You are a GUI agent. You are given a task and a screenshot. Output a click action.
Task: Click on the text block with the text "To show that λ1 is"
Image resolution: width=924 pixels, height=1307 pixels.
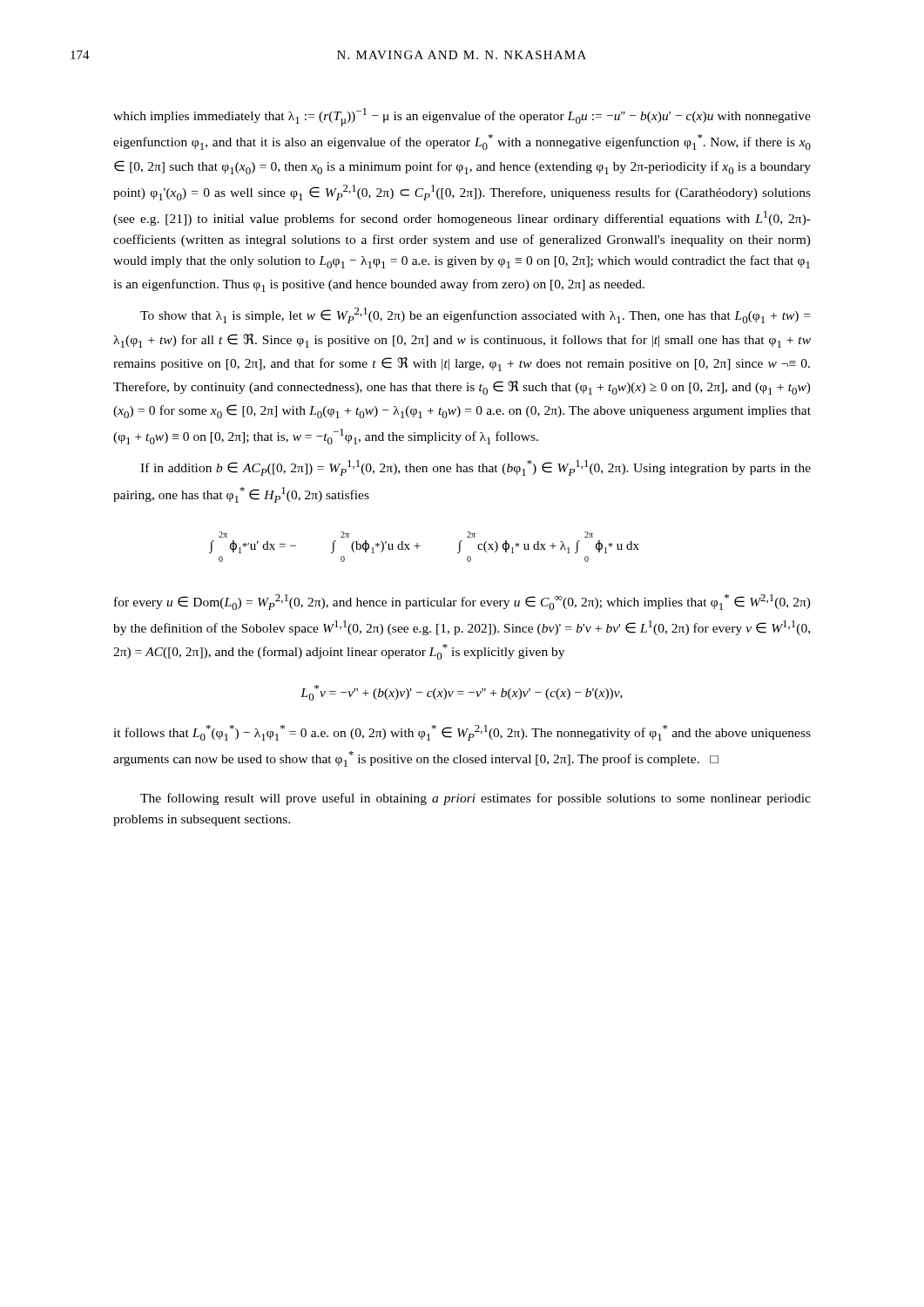click(x=462, y=376)
